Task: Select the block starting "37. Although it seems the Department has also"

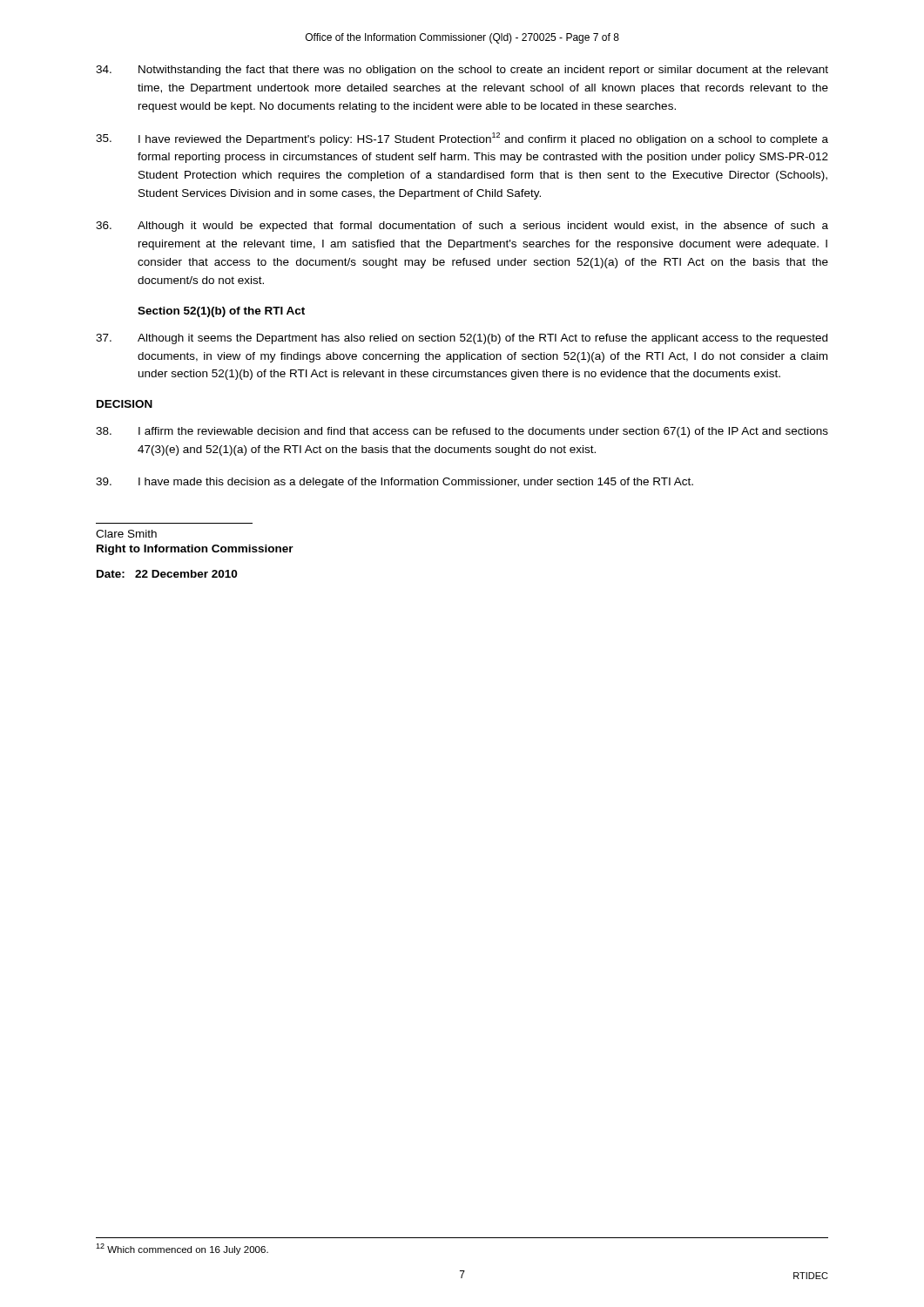Action: tap(462, 356)
